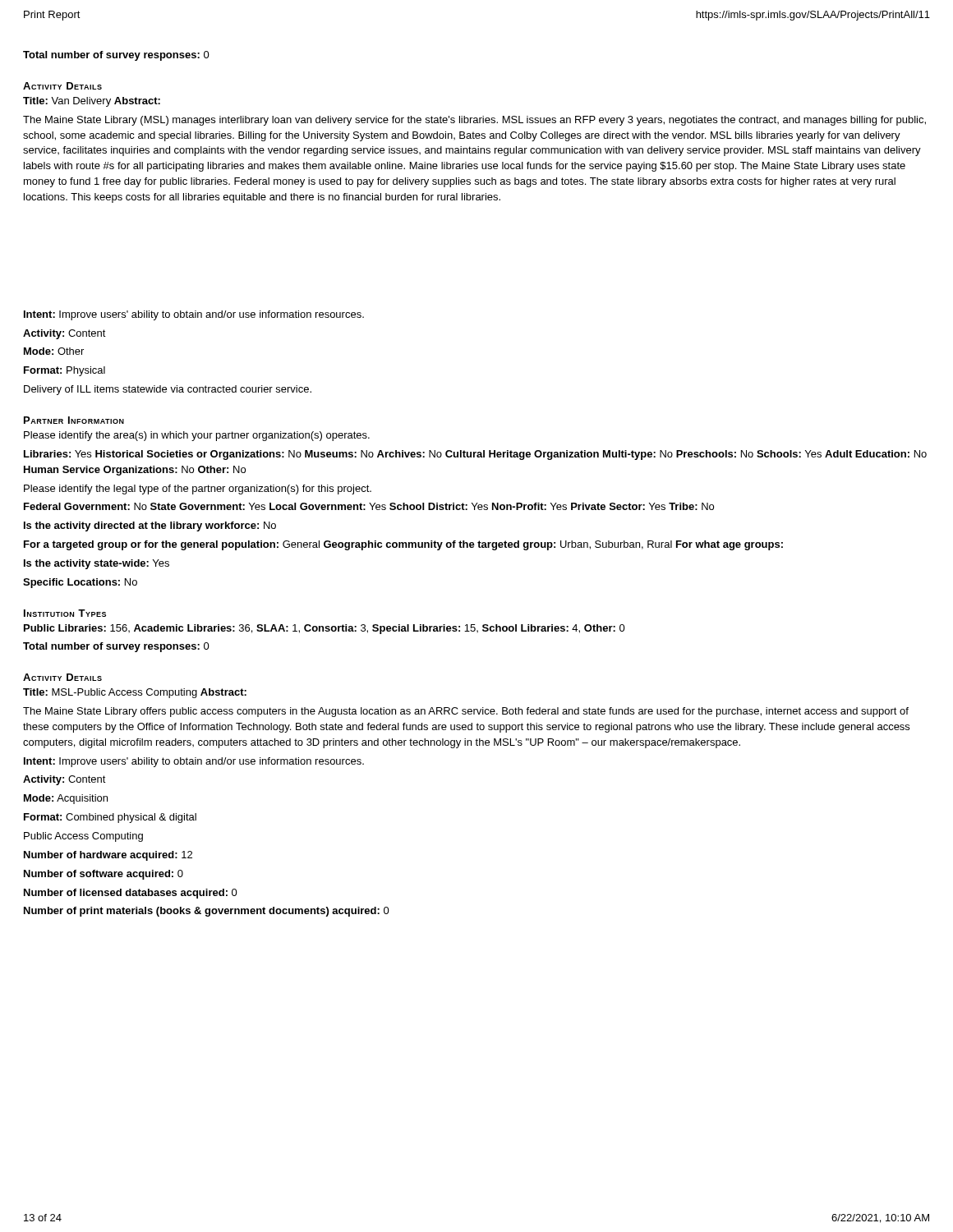The height and width of the screenshot is (1232, 953).
Task: Select the text starting "Title: Van Delivery Abstract:"
Action: click(x=92, y=101)
